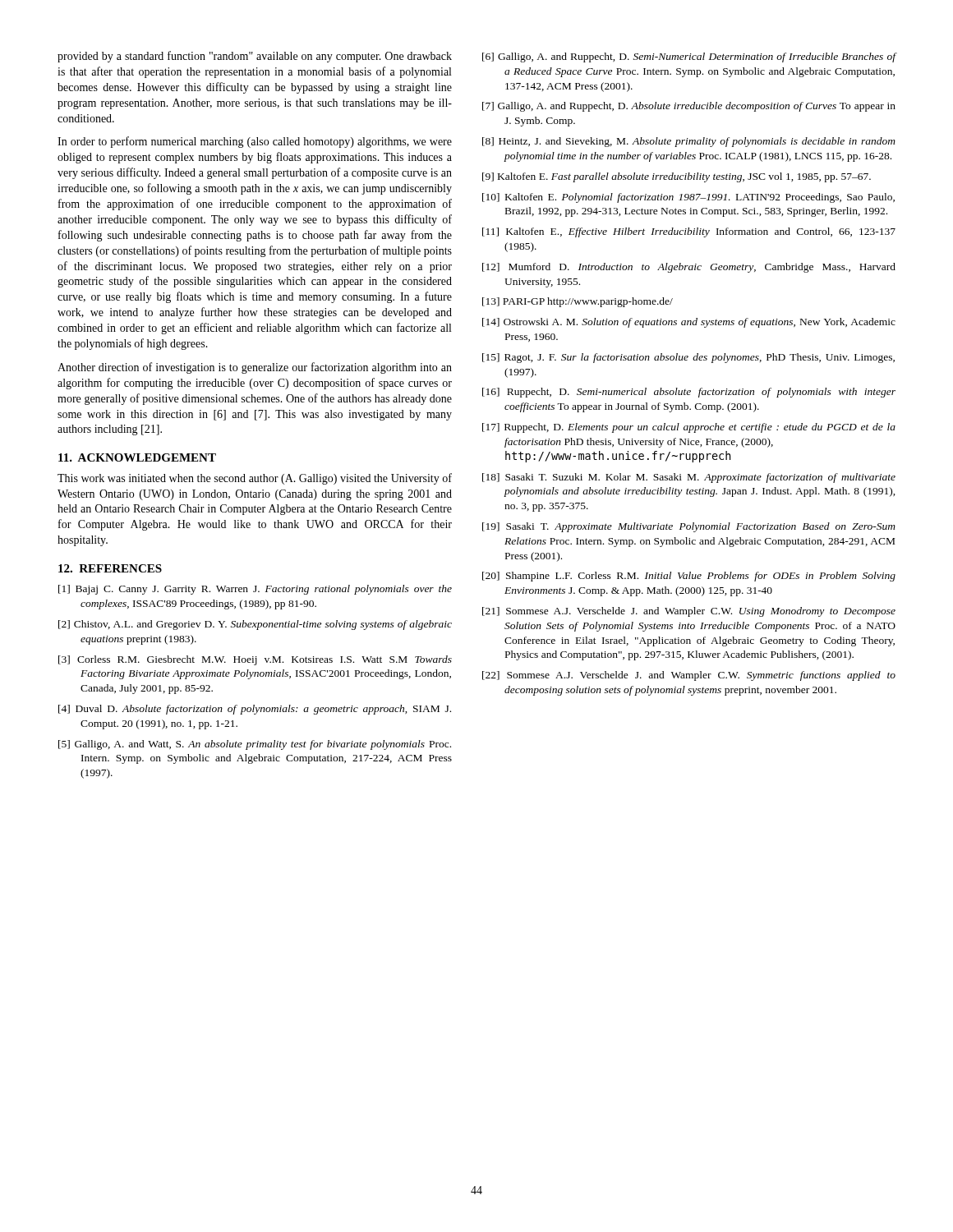Click the passage that begins "[1] Bajaj C. Canny J. Garrity R."
Screen dimensions: 1232x953
point(255,596)
